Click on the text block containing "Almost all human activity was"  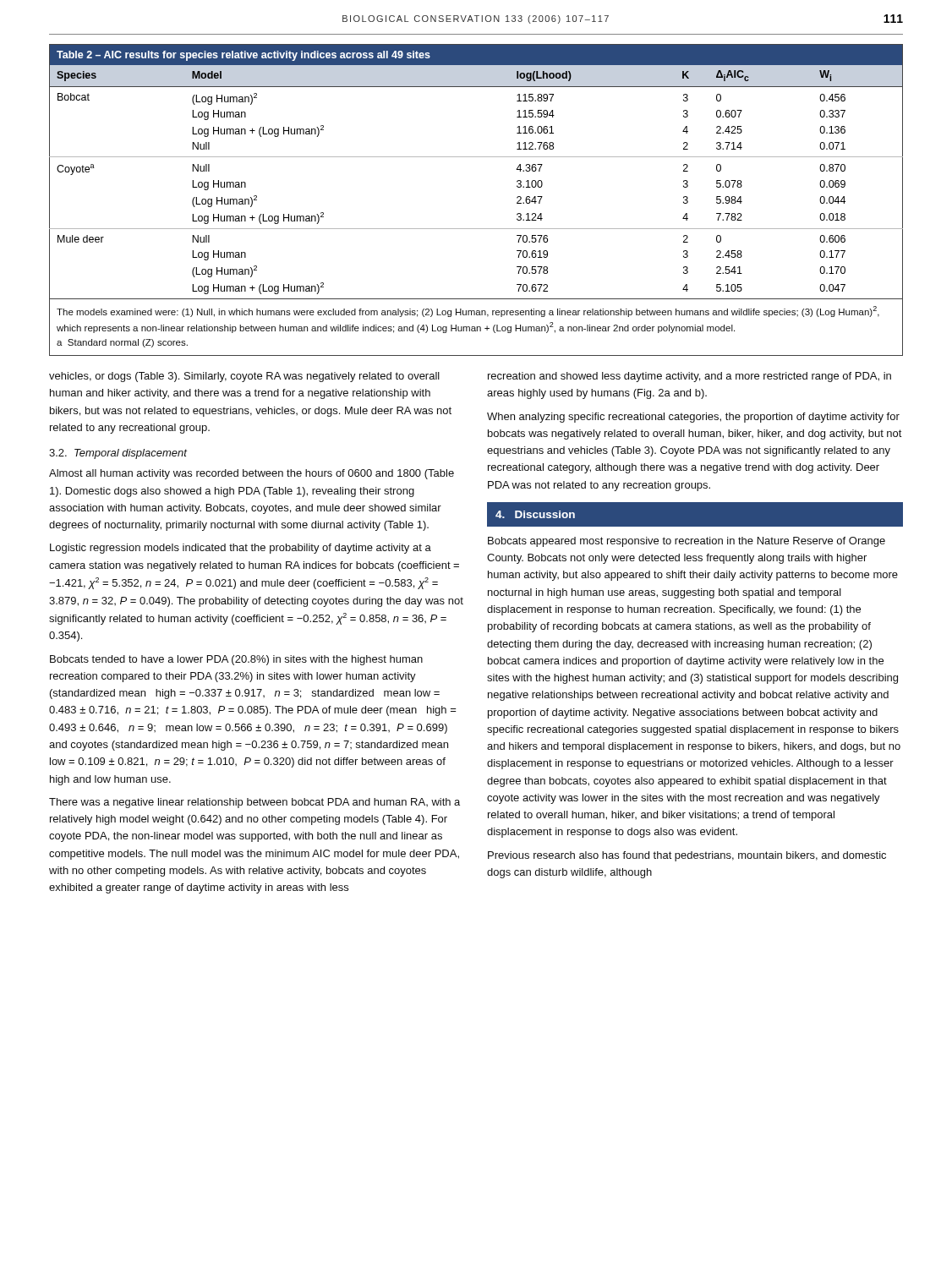tap(252, 499)
